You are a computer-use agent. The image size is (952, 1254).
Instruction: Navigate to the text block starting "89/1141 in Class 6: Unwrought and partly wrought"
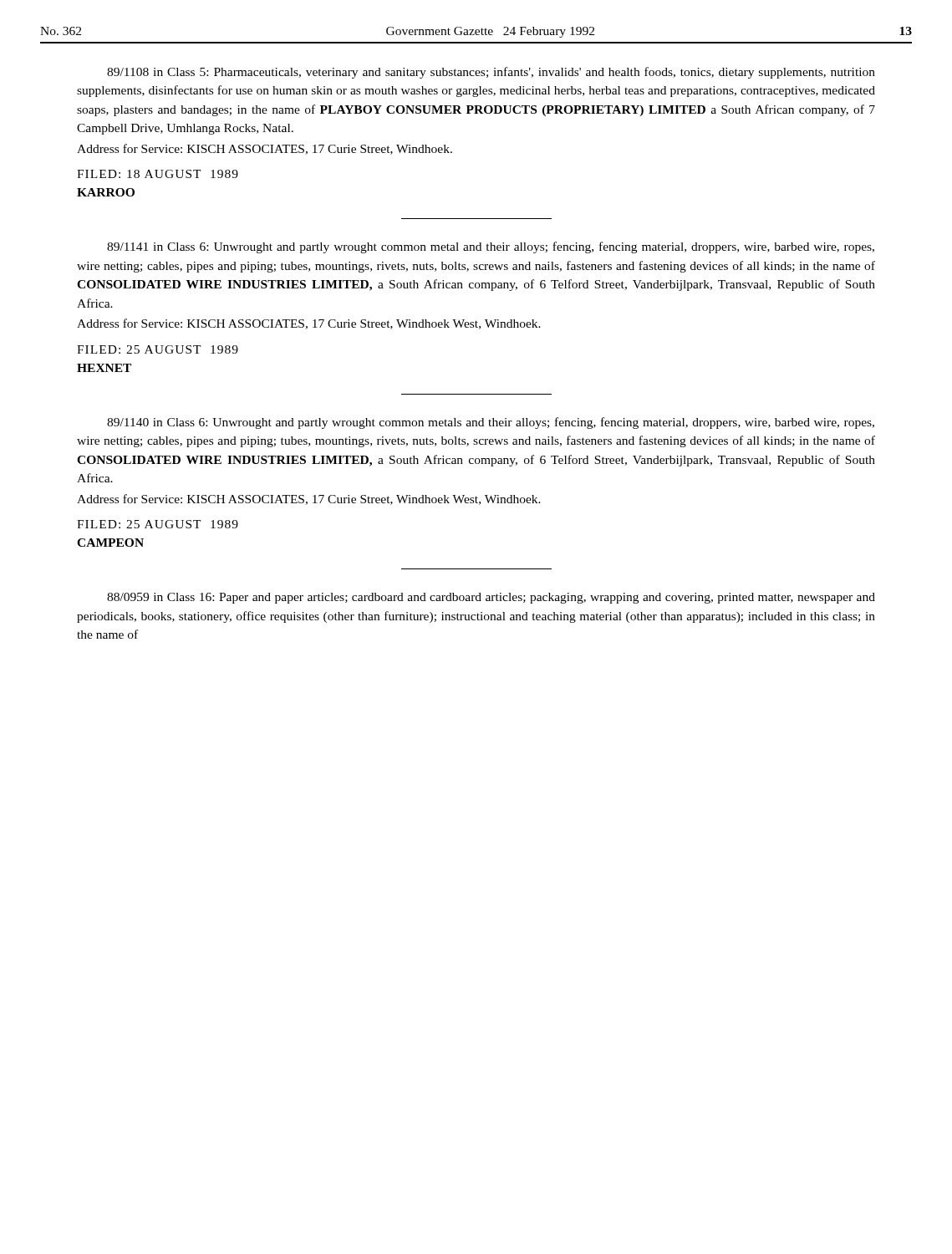[x=476, y=286]
